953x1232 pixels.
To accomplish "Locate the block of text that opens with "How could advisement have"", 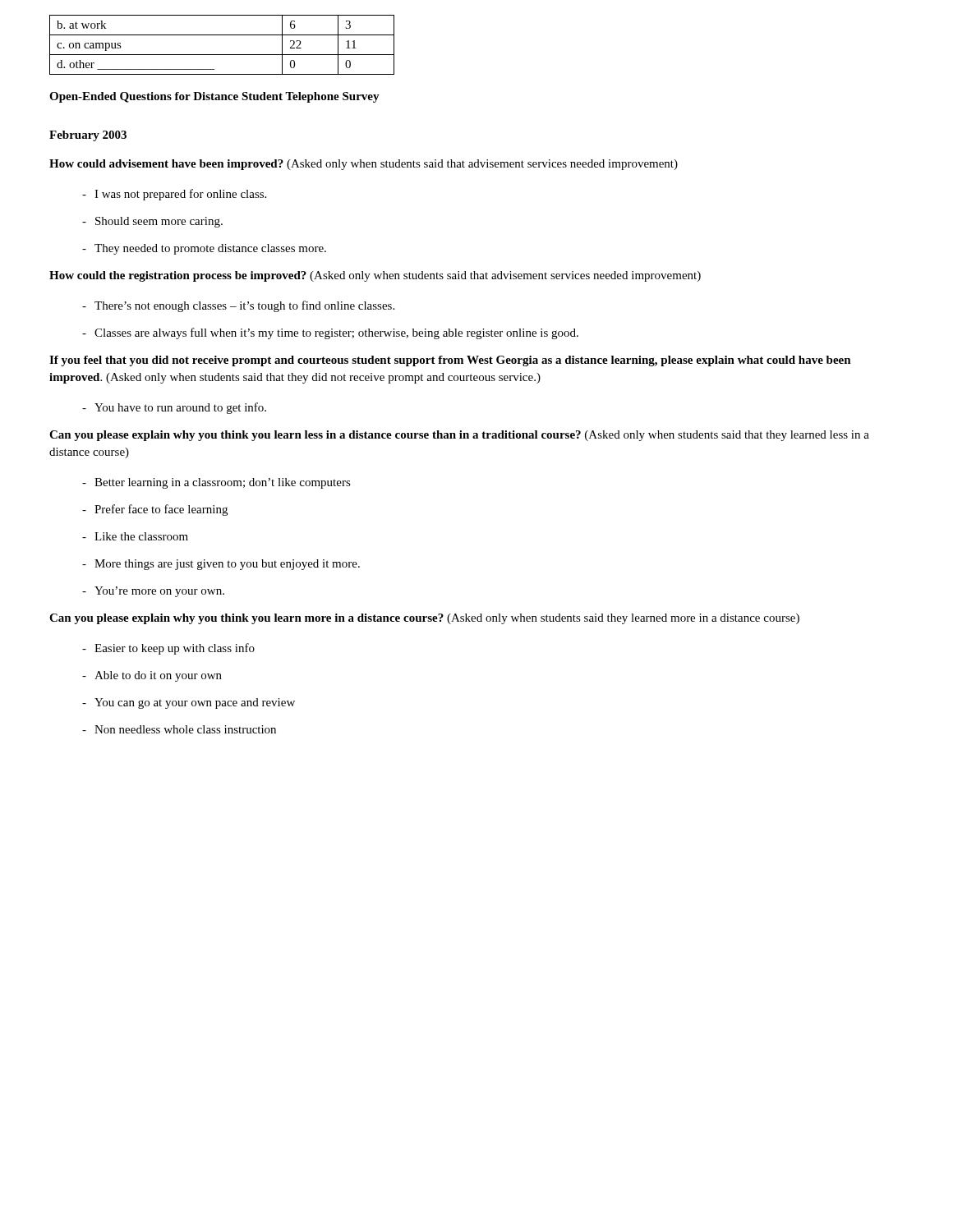I will click(364, 163).
